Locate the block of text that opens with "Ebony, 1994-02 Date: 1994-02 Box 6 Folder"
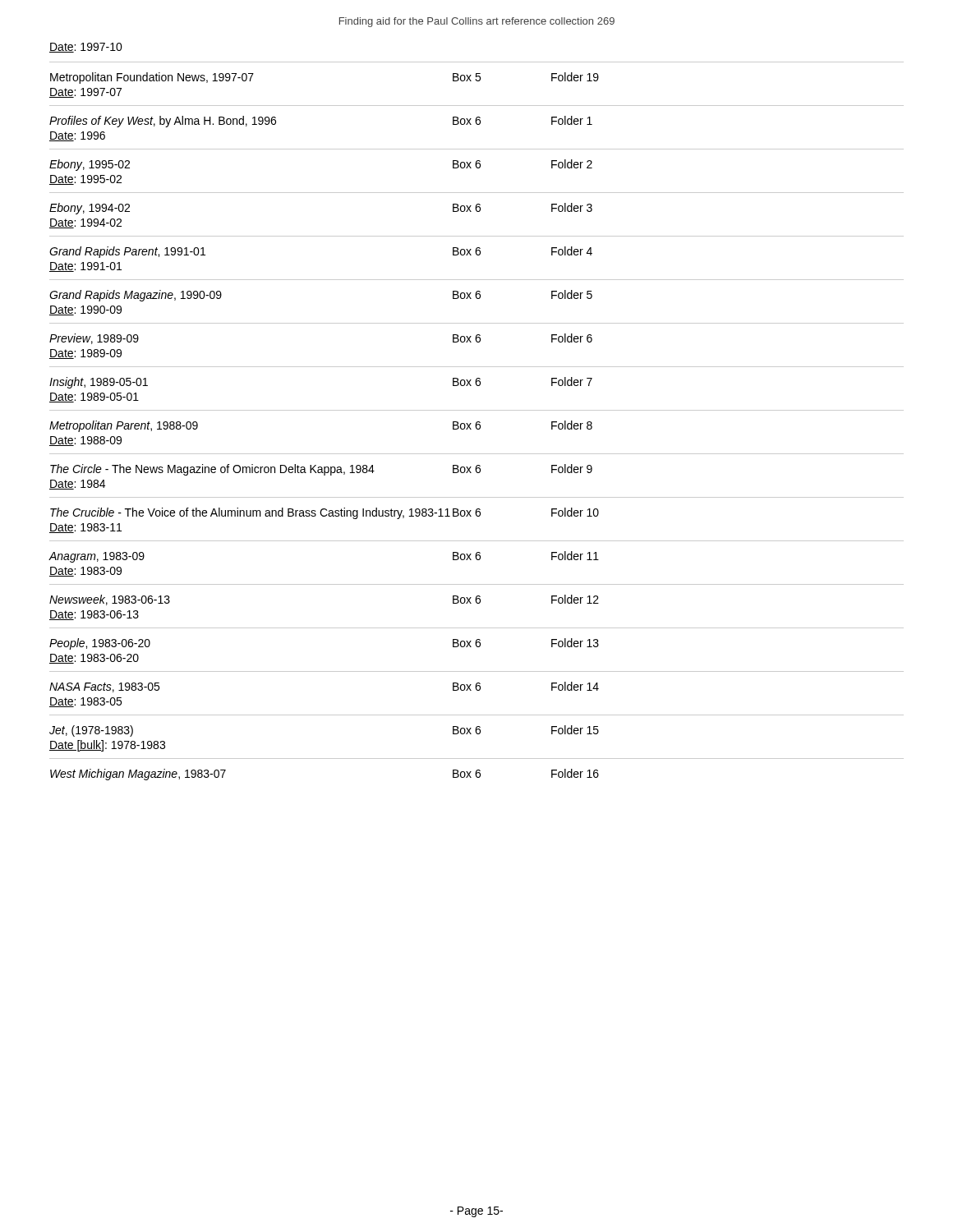Image resolution: width=953 pixels, height=1232 pixels. tap(92, 208)
